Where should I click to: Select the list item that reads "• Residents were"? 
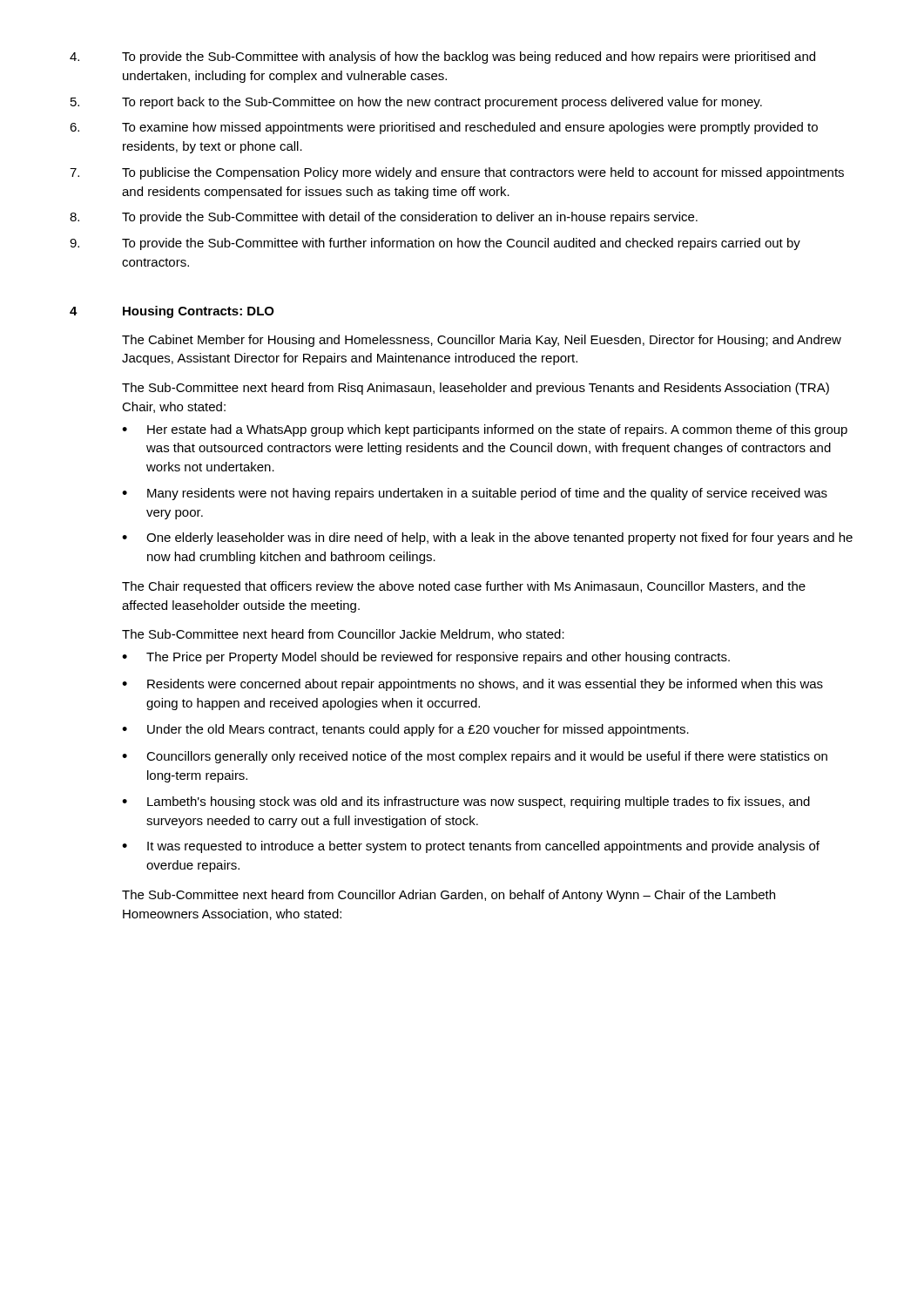488,694
